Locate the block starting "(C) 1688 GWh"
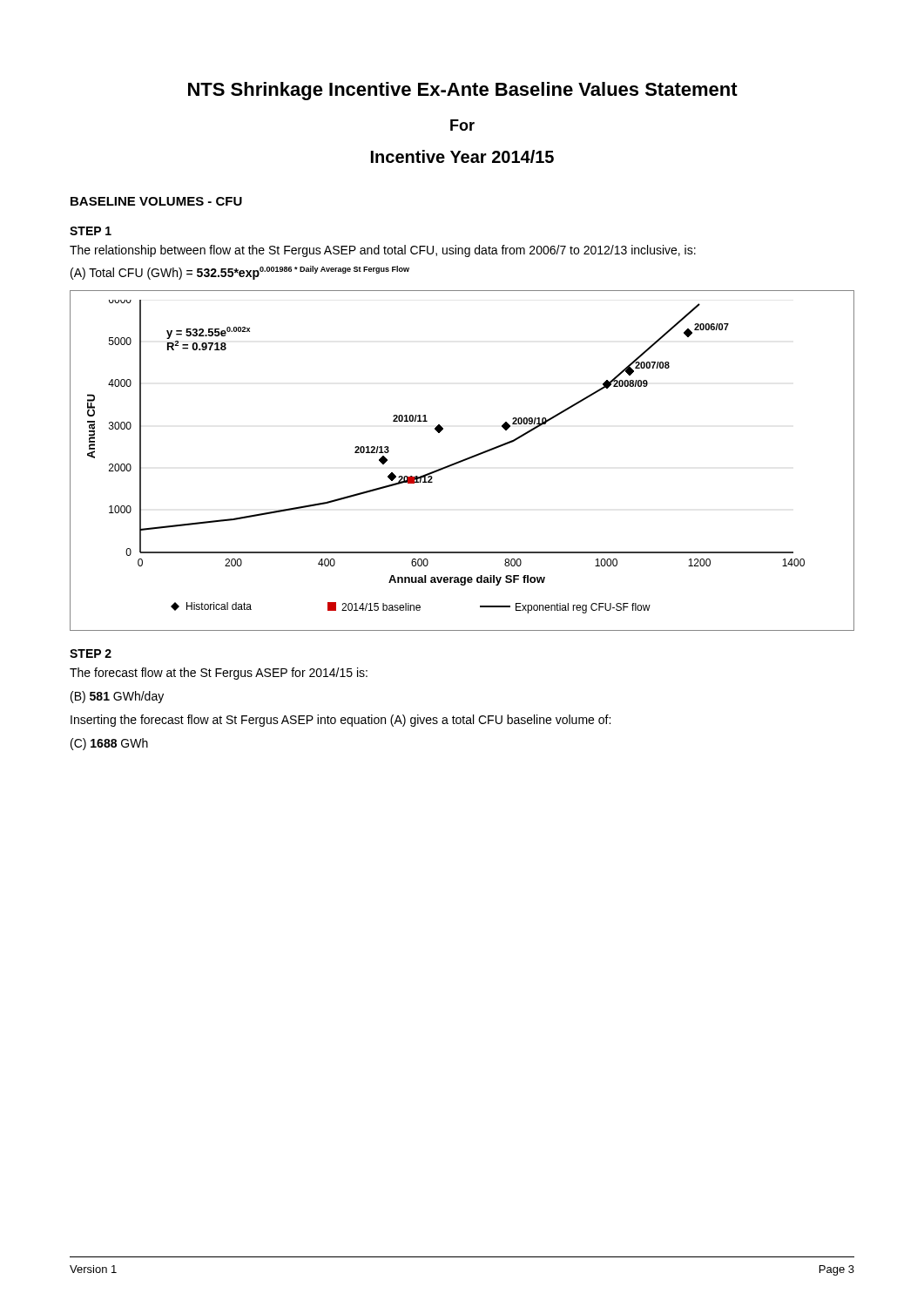 coord(109,743)
